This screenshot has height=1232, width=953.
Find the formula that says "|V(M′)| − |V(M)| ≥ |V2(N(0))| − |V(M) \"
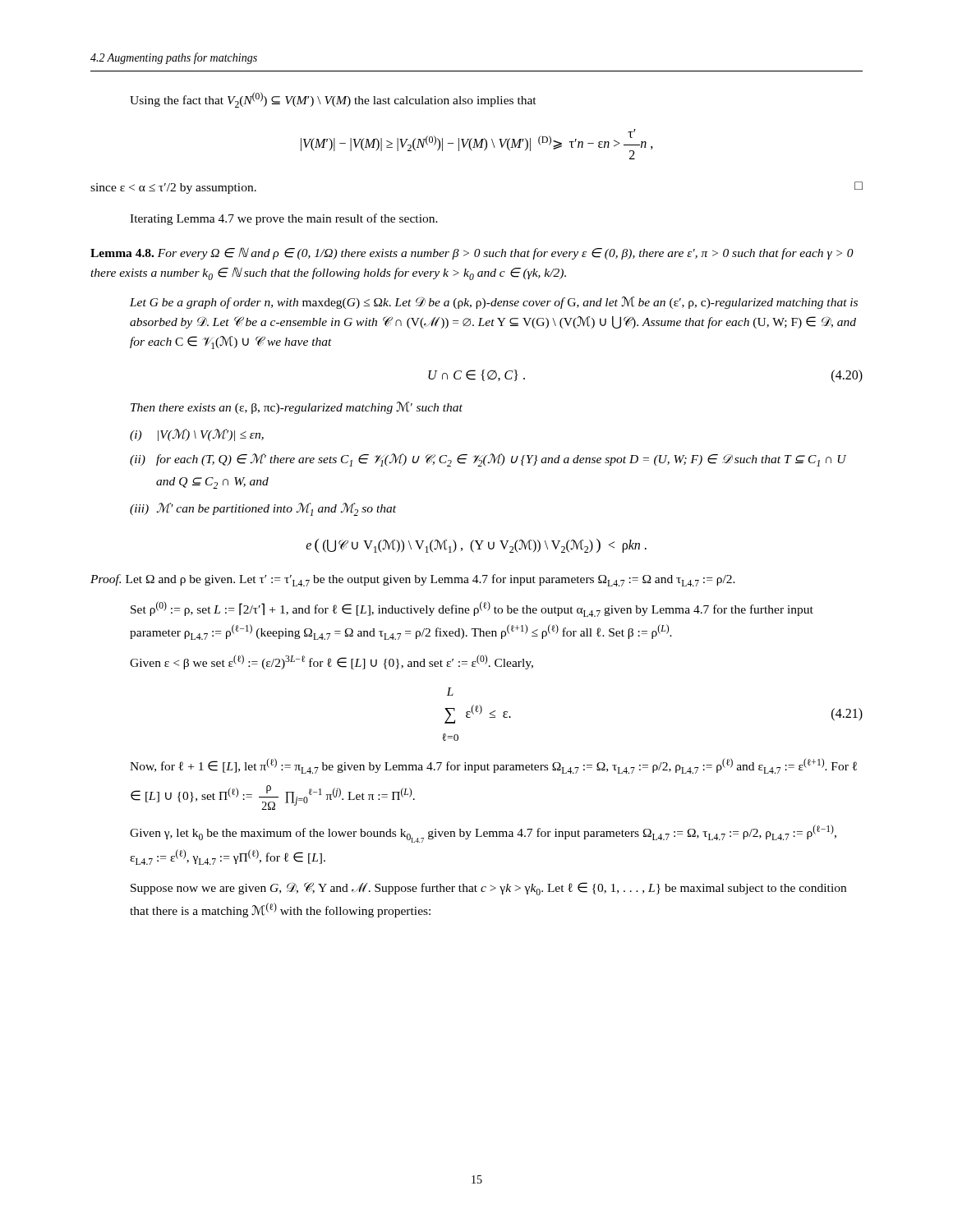coord(476,145)
